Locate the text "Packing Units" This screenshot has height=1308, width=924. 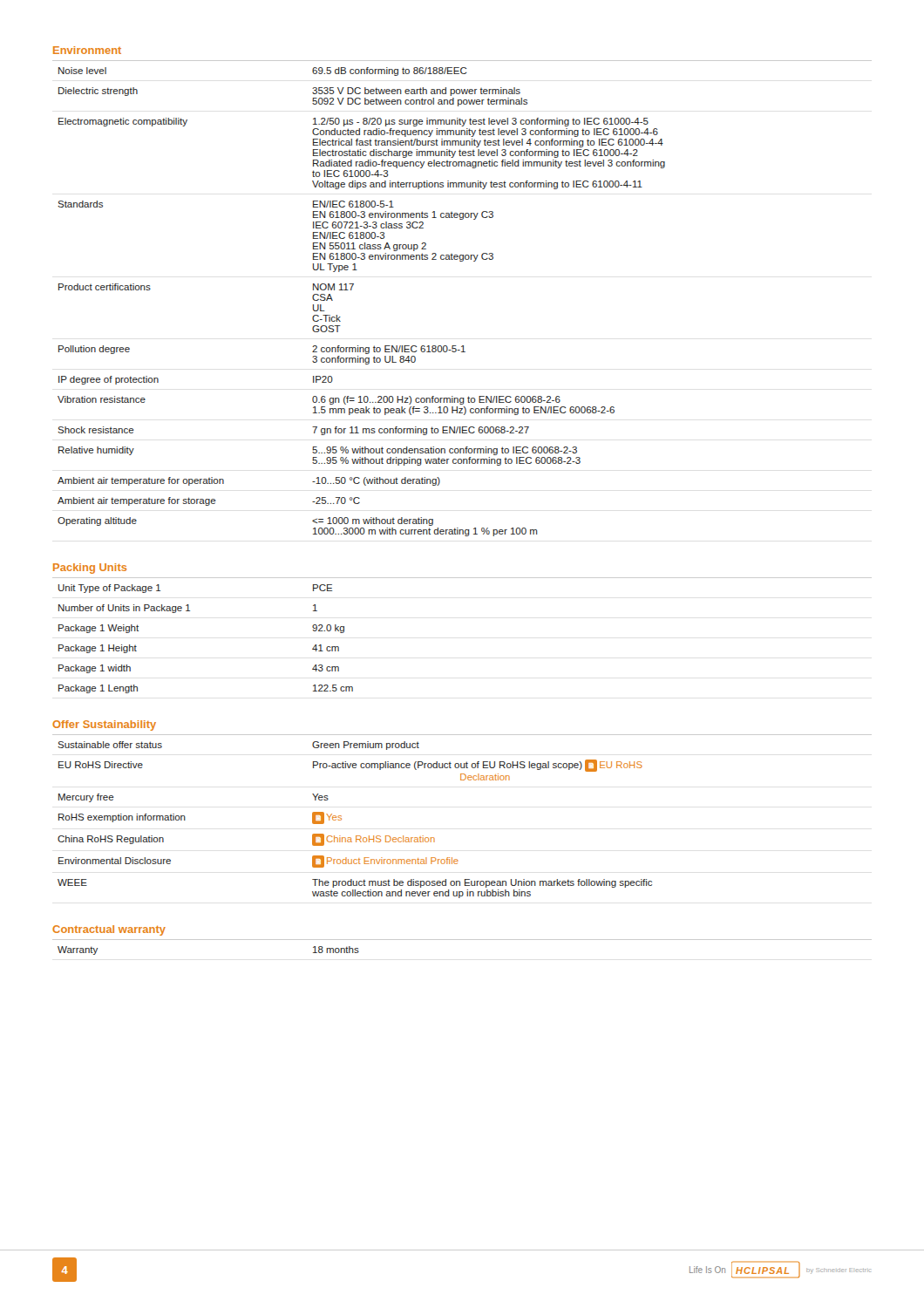[x=90, y=567]
